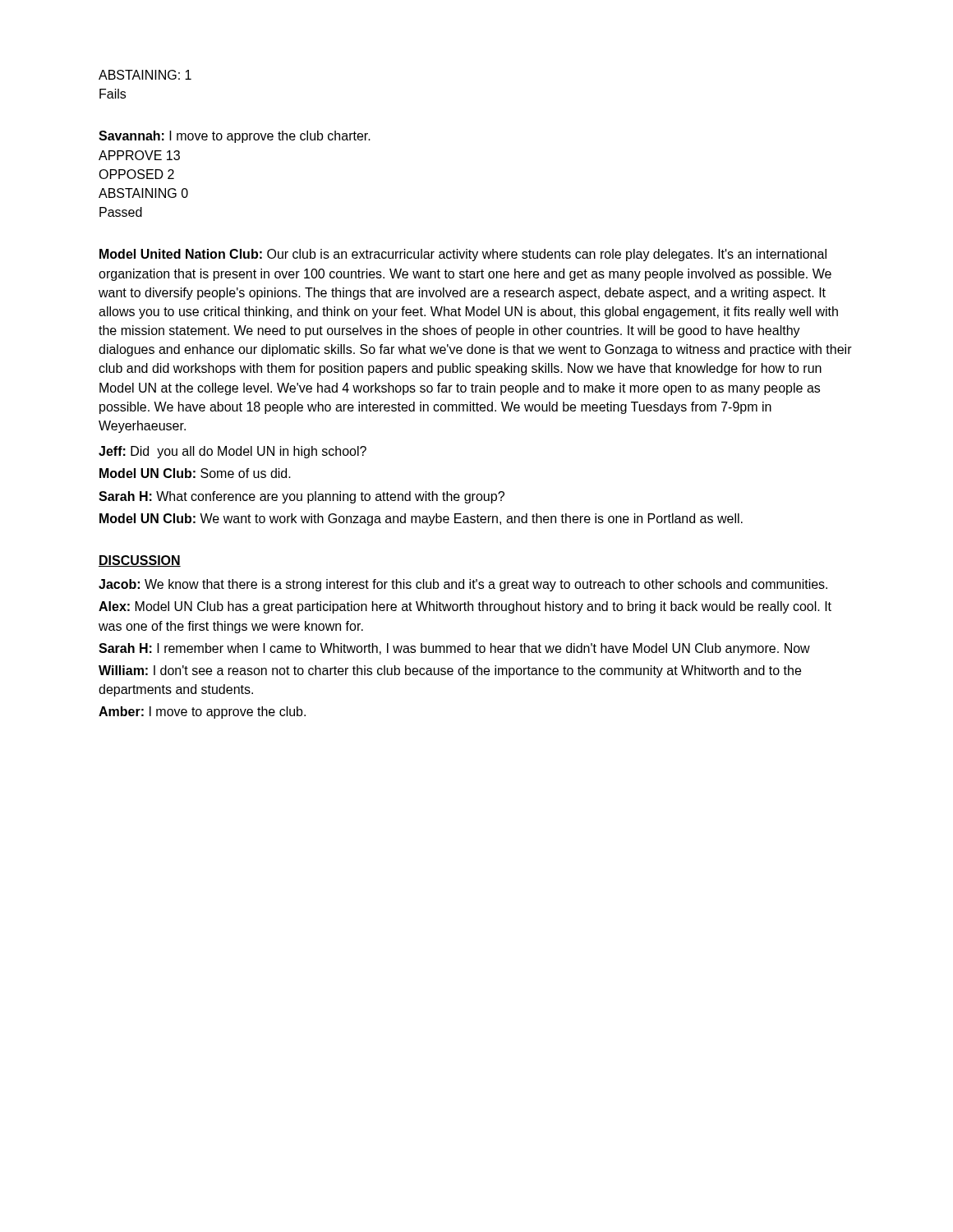Select the block starting "Alex: Model UN Club has a great"
The image size is (953, 1232).
point(476,616)
